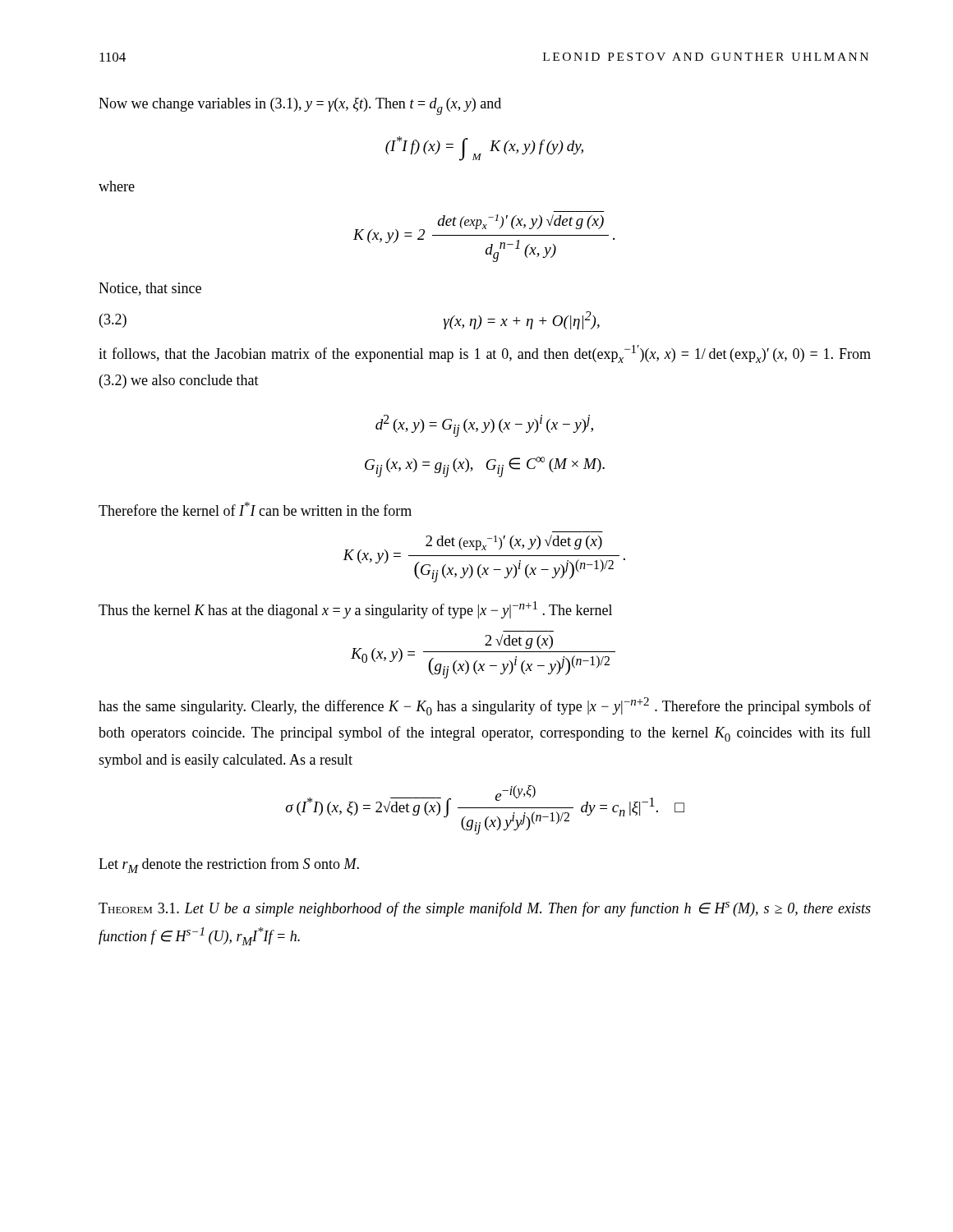Where is the formula that starts "K0 (x, y)"?
953x1232 pixels.
[x=483, y=655]
